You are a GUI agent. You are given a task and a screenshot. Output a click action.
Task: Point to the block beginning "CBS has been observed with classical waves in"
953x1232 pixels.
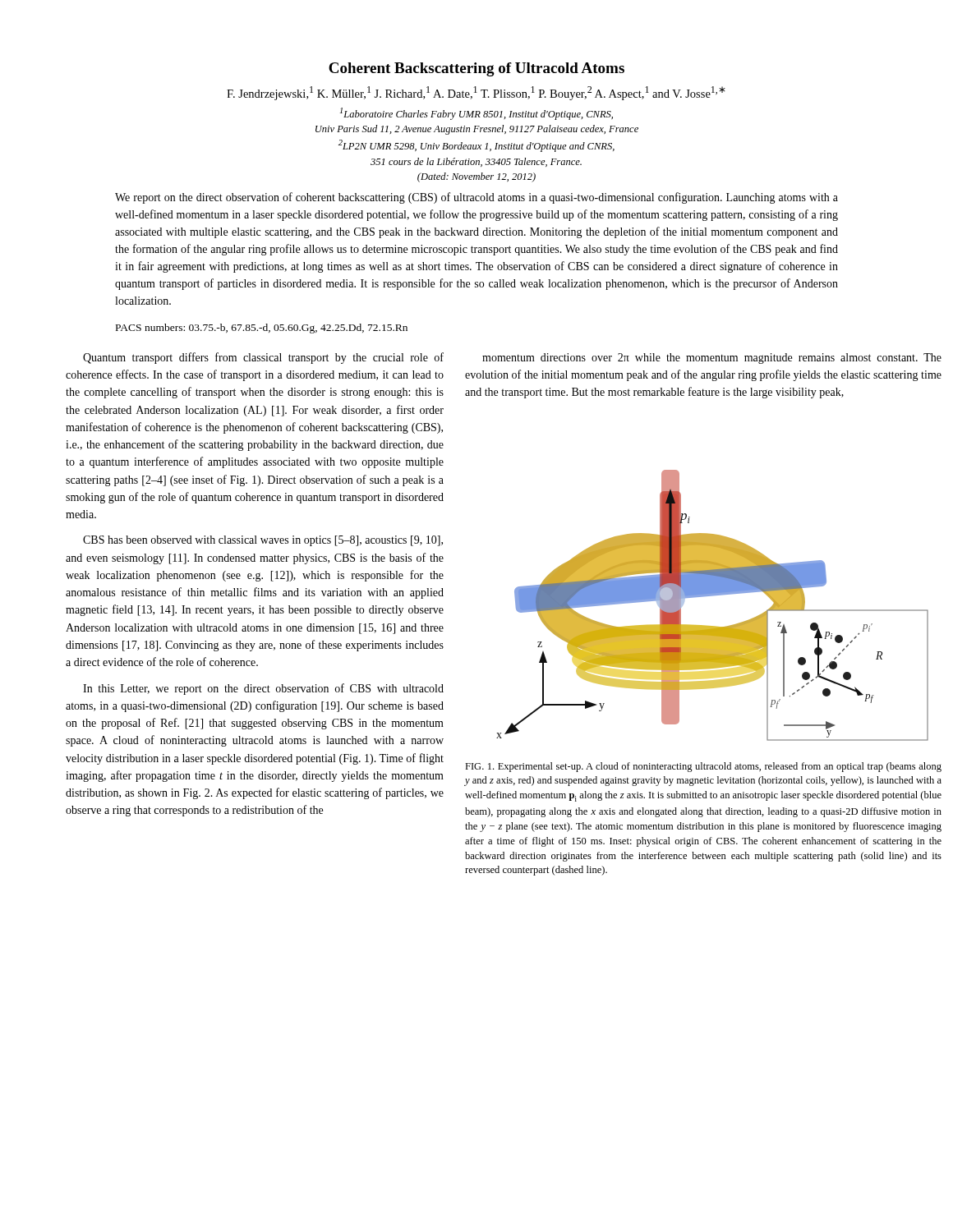pyautogui.click(x=255, y=602)
